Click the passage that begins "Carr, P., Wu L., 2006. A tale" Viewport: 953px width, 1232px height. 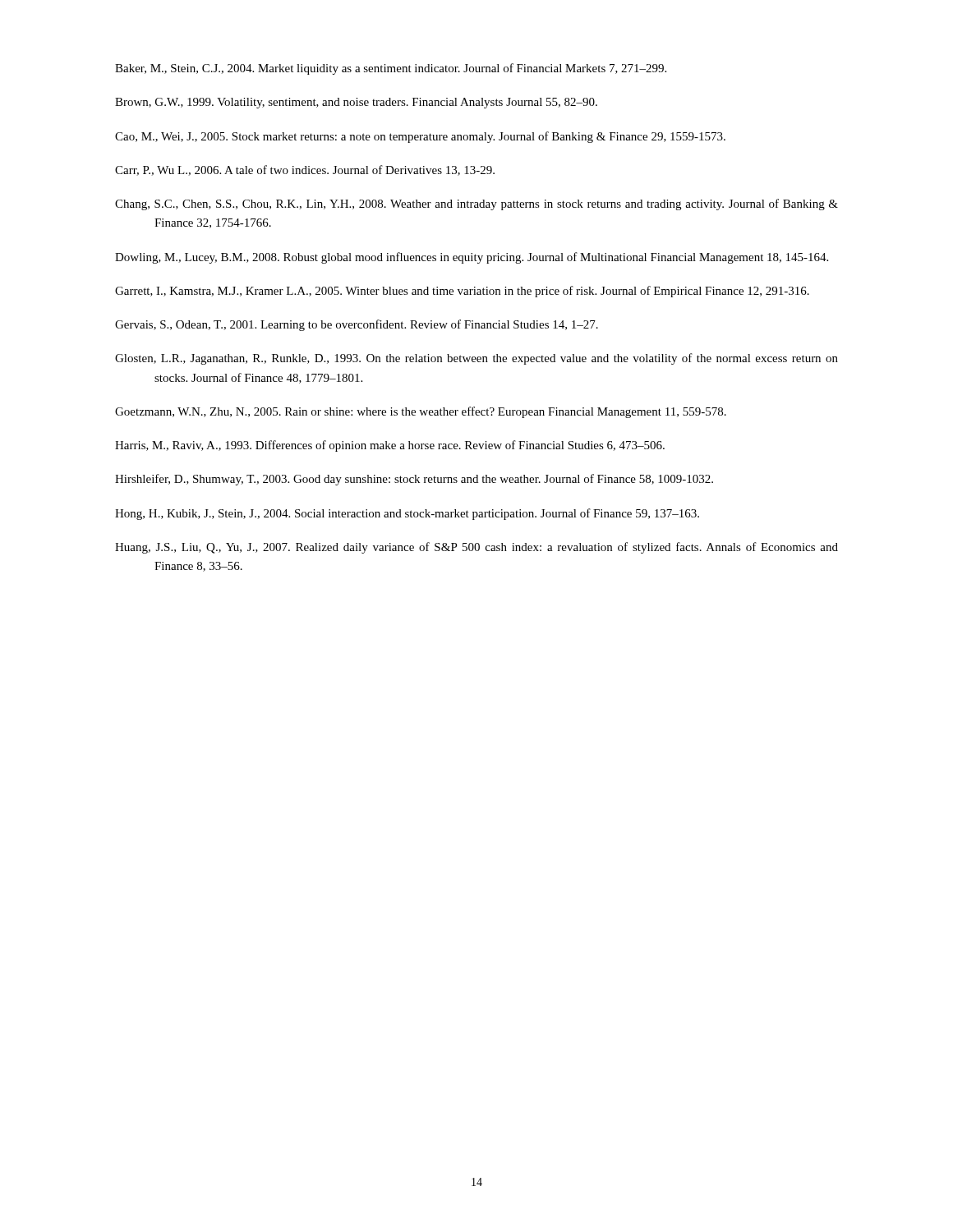click(x=305, y=170)
